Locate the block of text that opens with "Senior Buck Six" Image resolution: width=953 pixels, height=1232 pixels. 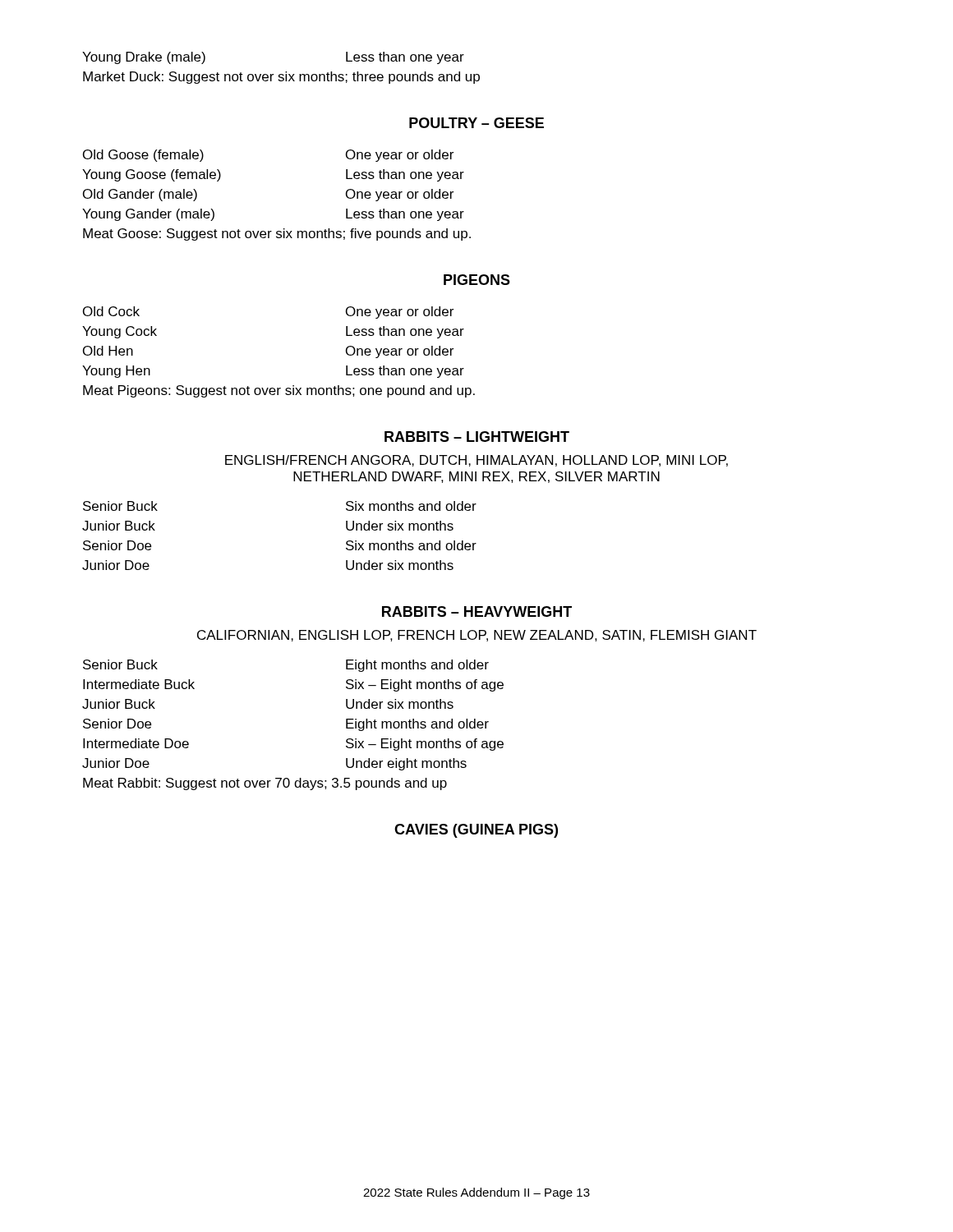point(476,507)
